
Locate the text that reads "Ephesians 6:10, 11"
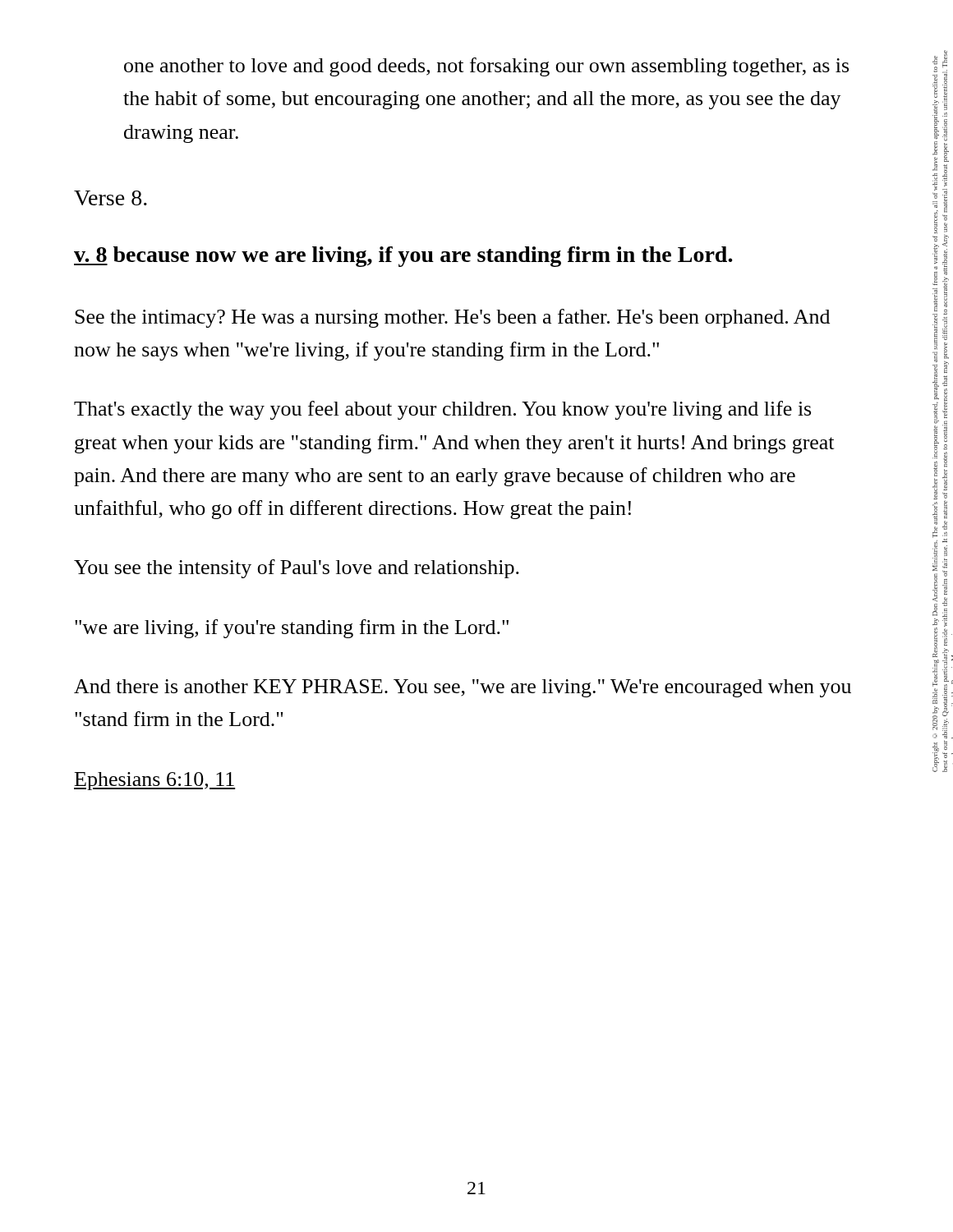coord(155,779)
